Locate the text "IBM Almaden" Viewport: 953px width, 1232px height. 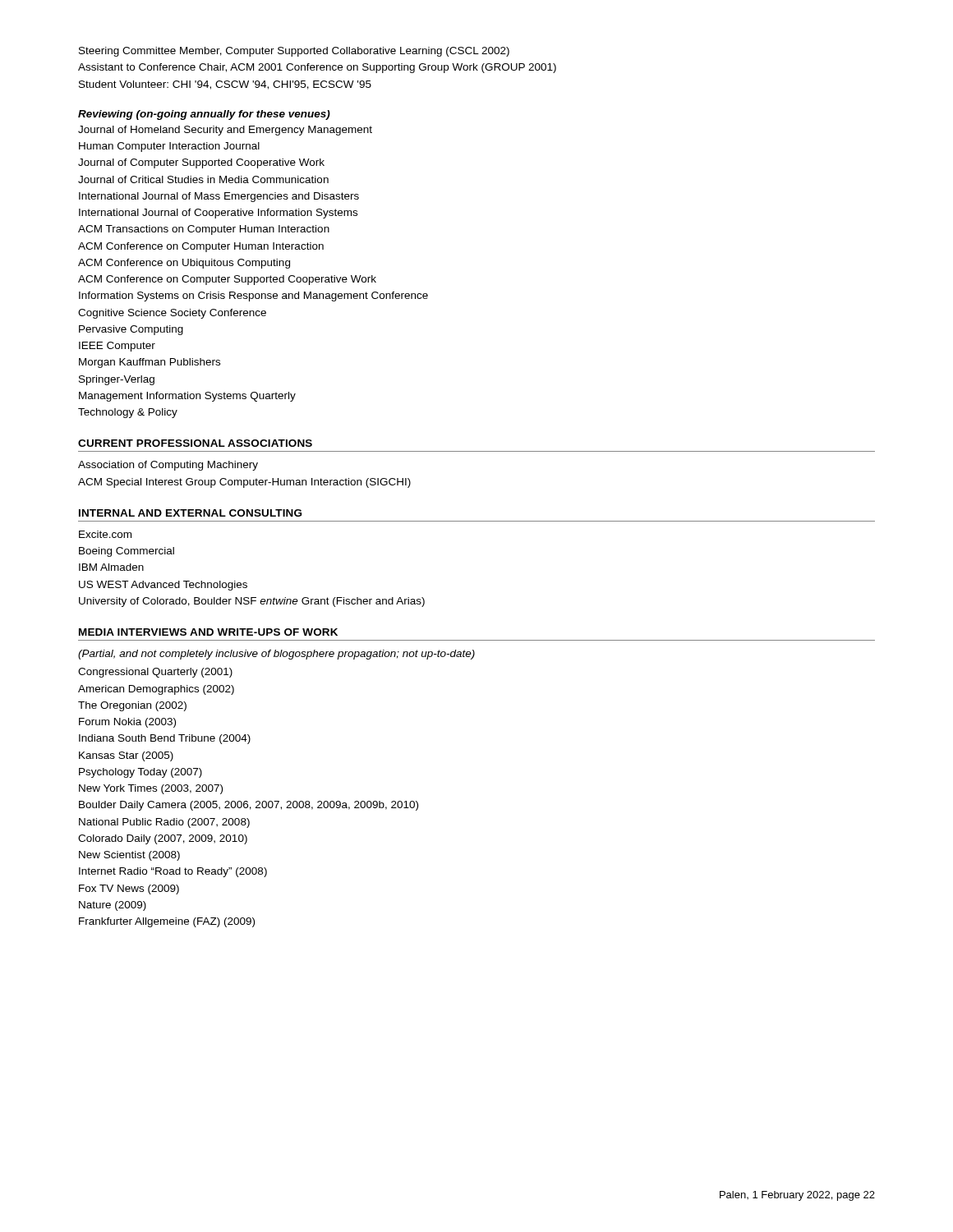click(111, 567)
